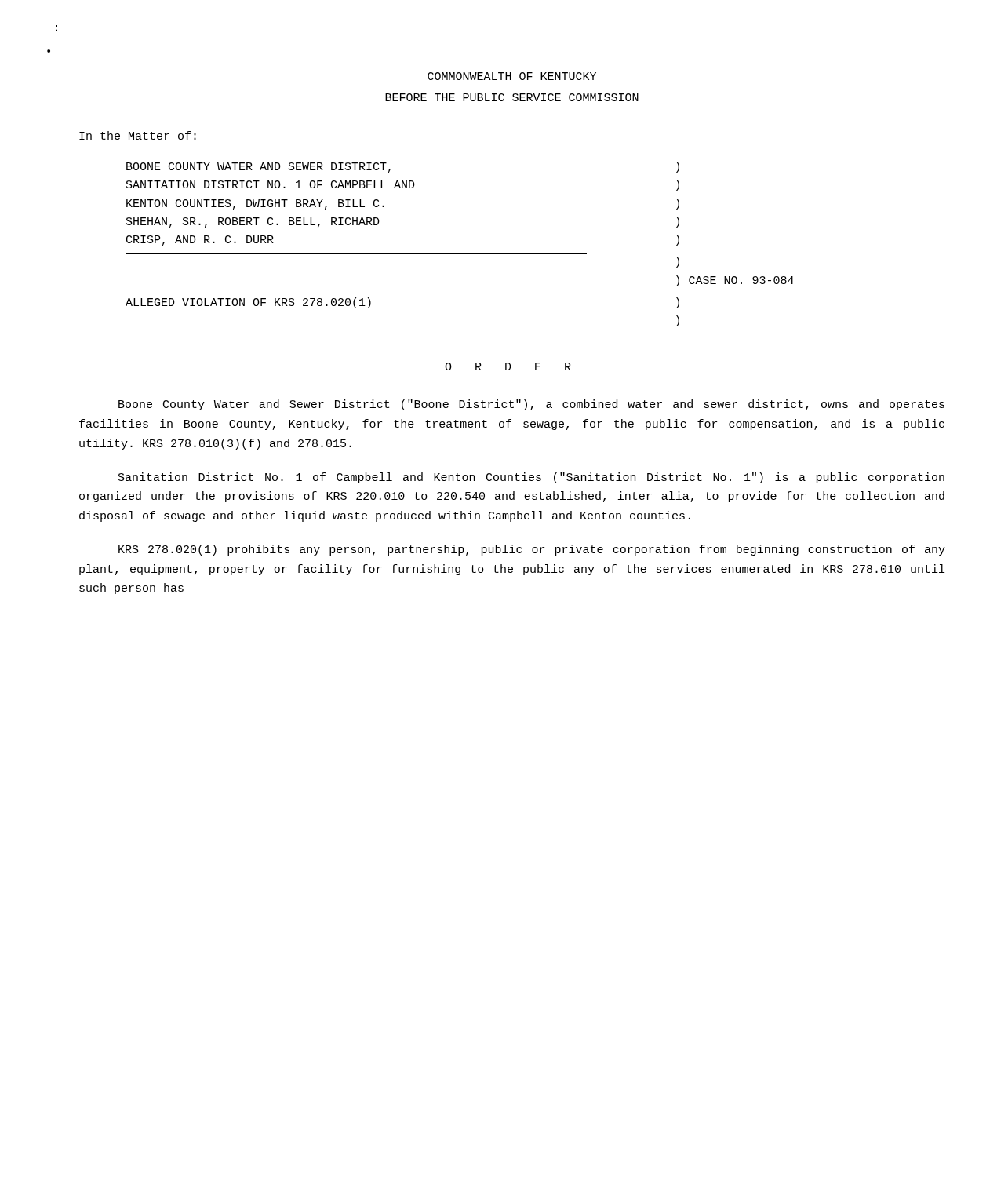Select the table that reads ") ) )"
This screenshot has height=1177, width=1008.
[x=512, y=245]
